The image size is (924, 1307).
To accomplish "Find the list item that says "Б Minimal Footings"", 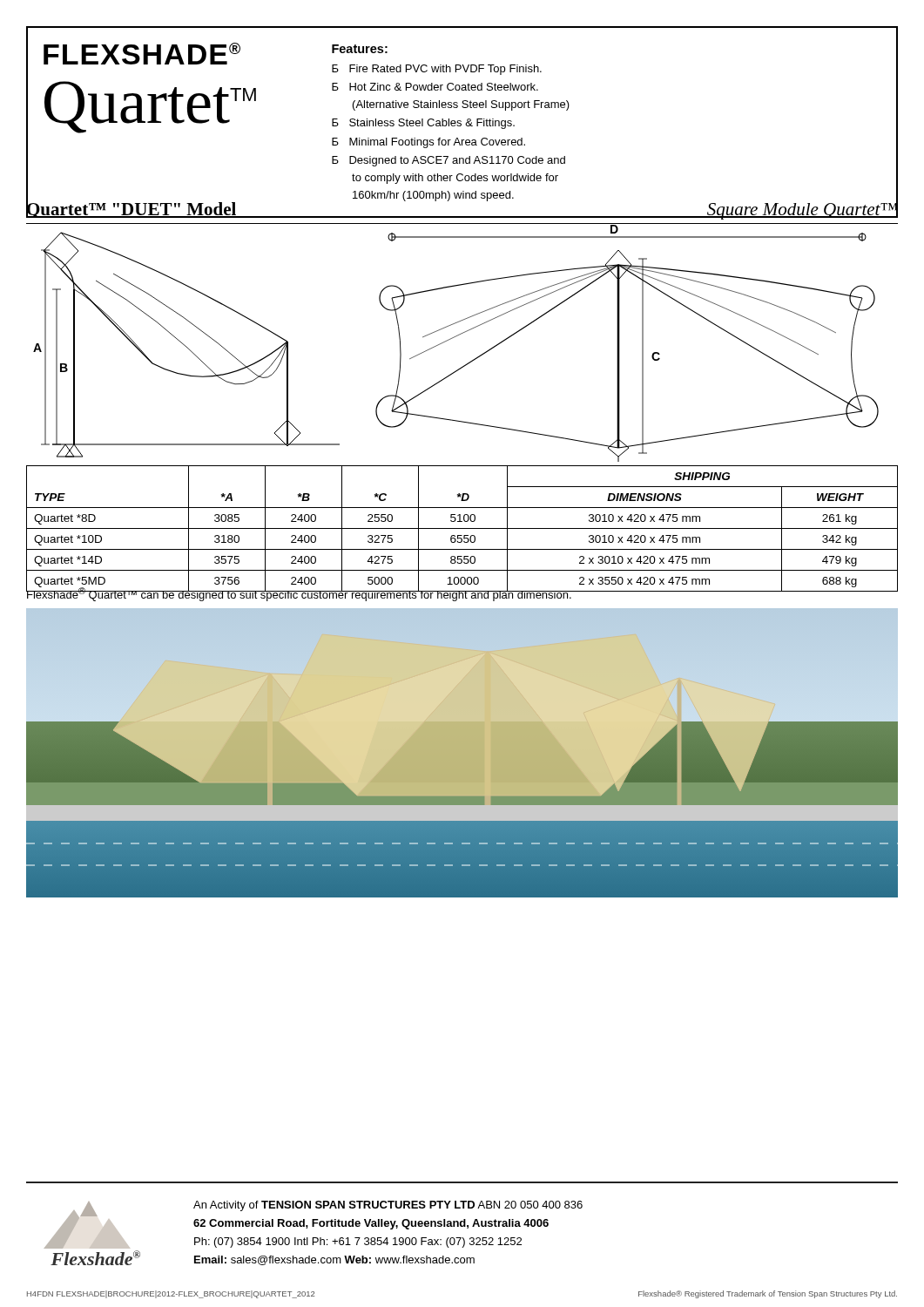I will point(429,142).
